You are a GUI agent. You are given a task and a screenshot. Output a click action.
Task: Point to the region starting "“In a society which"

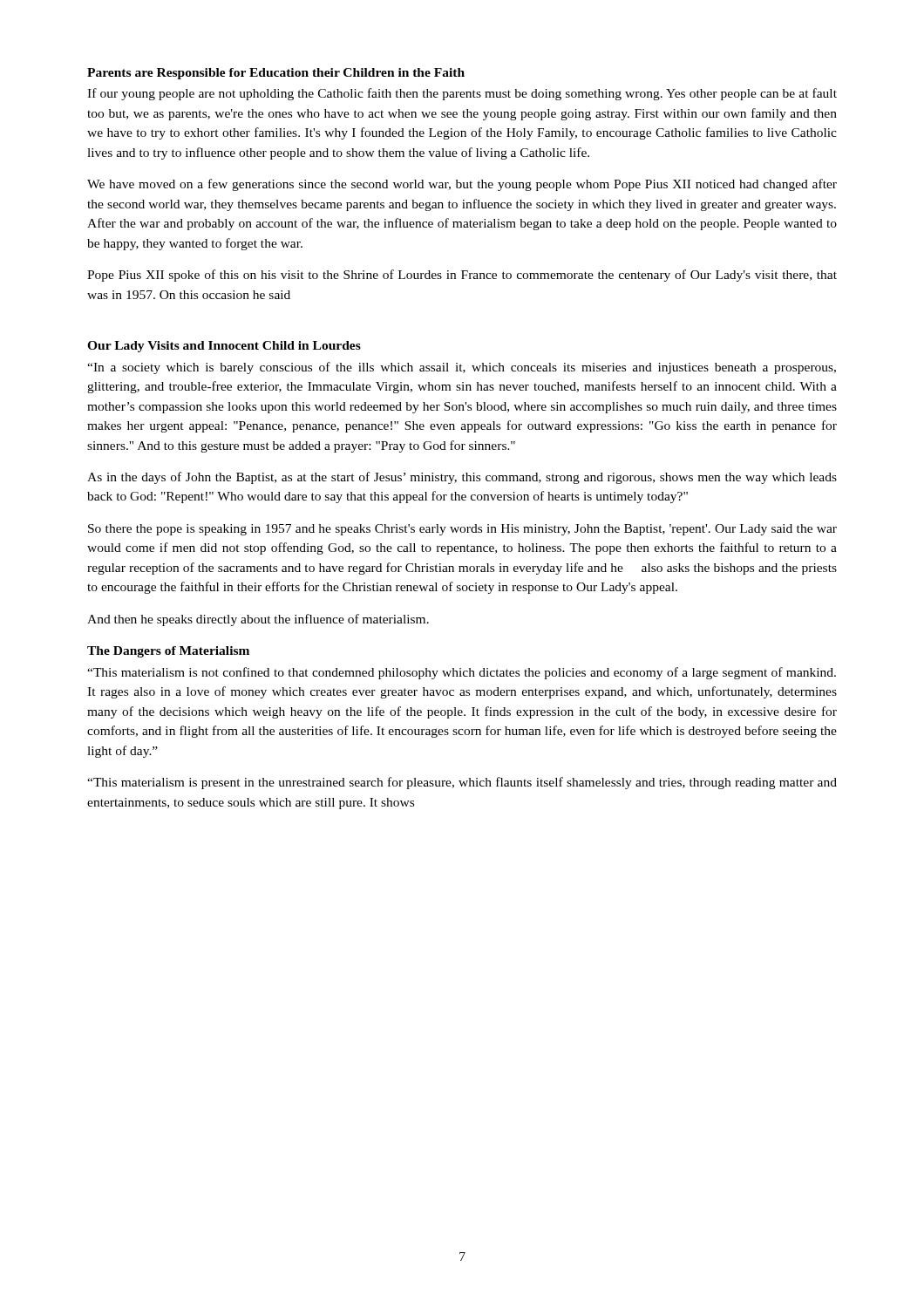click(462, 406)
